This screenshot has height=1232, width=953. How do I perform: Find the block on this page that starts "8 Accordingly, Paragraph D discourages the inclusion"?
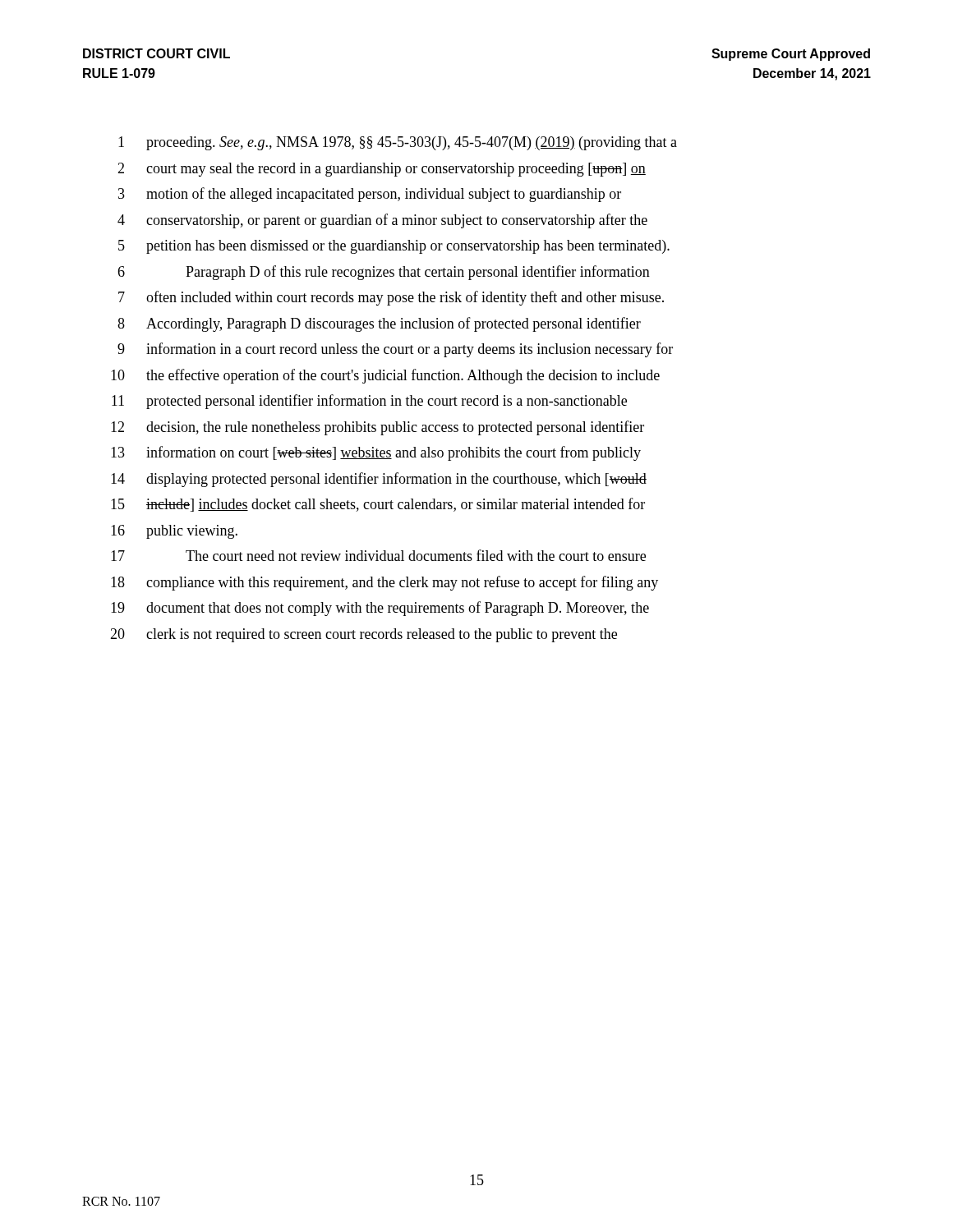click(x=476, y=324)
